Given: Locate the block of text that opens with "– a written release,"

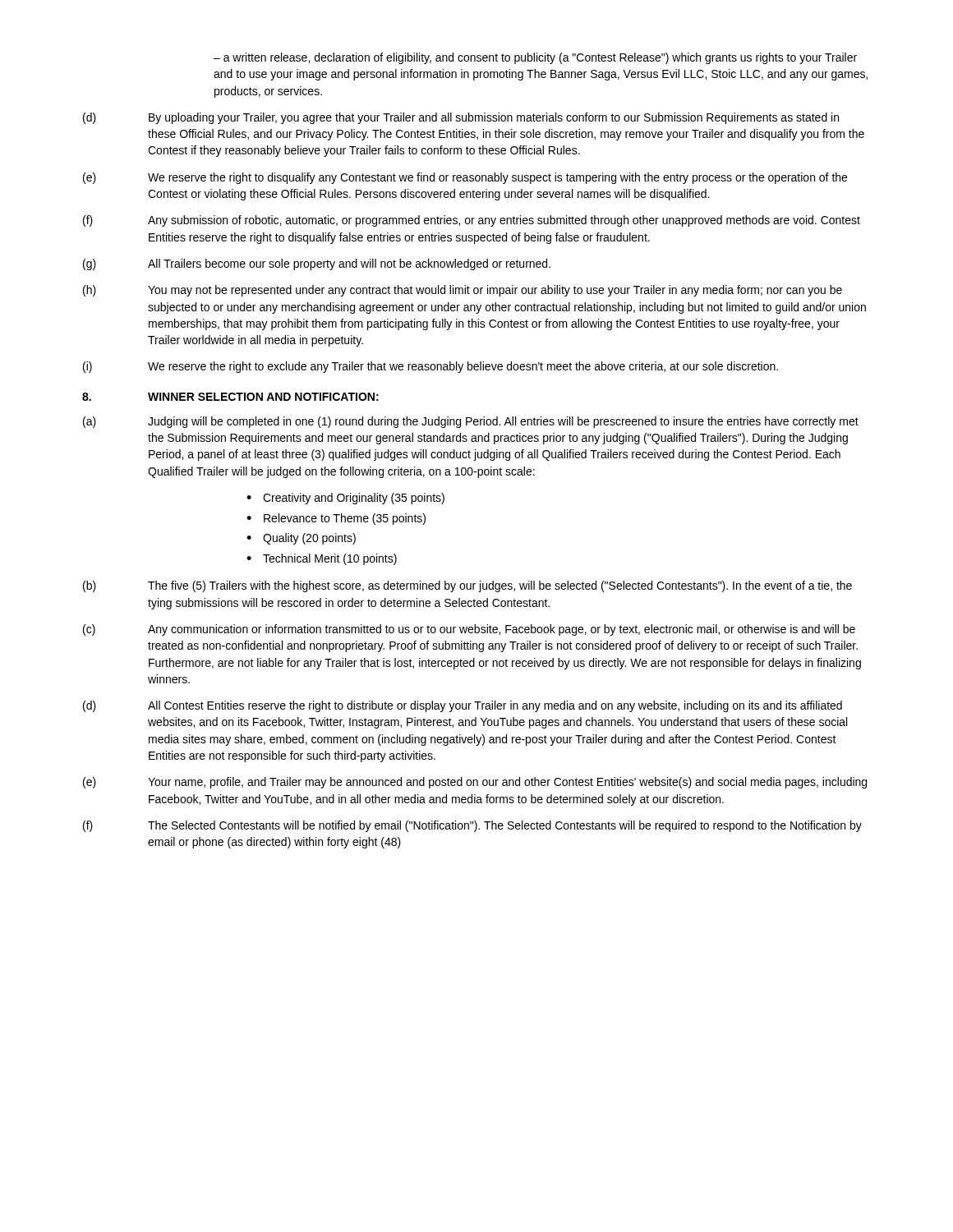Looking at the screenshot, I should pyautogui.click(x=541, y=74).
